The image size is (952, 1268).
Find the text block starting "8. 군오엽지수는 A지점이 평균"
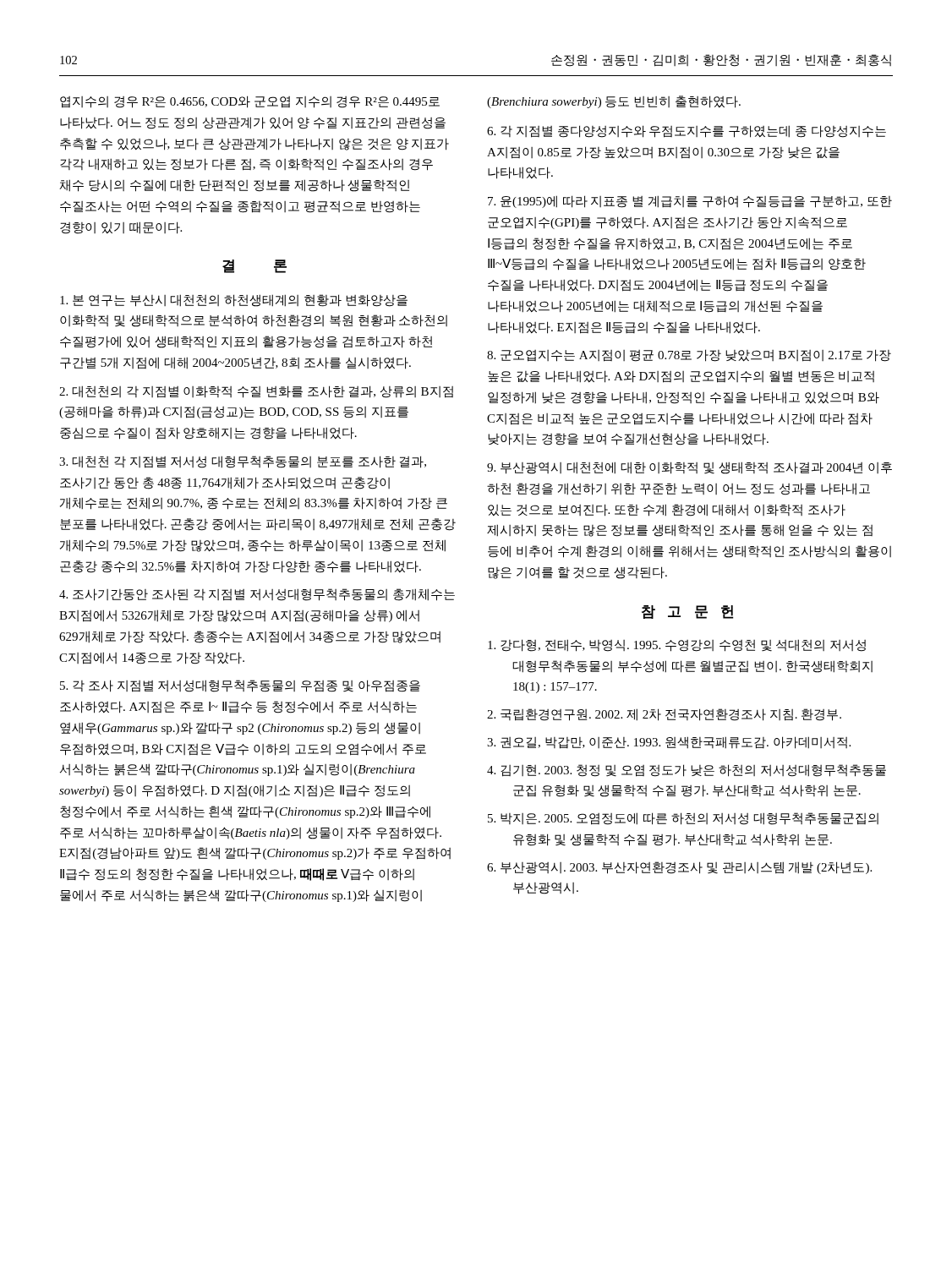pyautogui.click(x=689, y=397)
